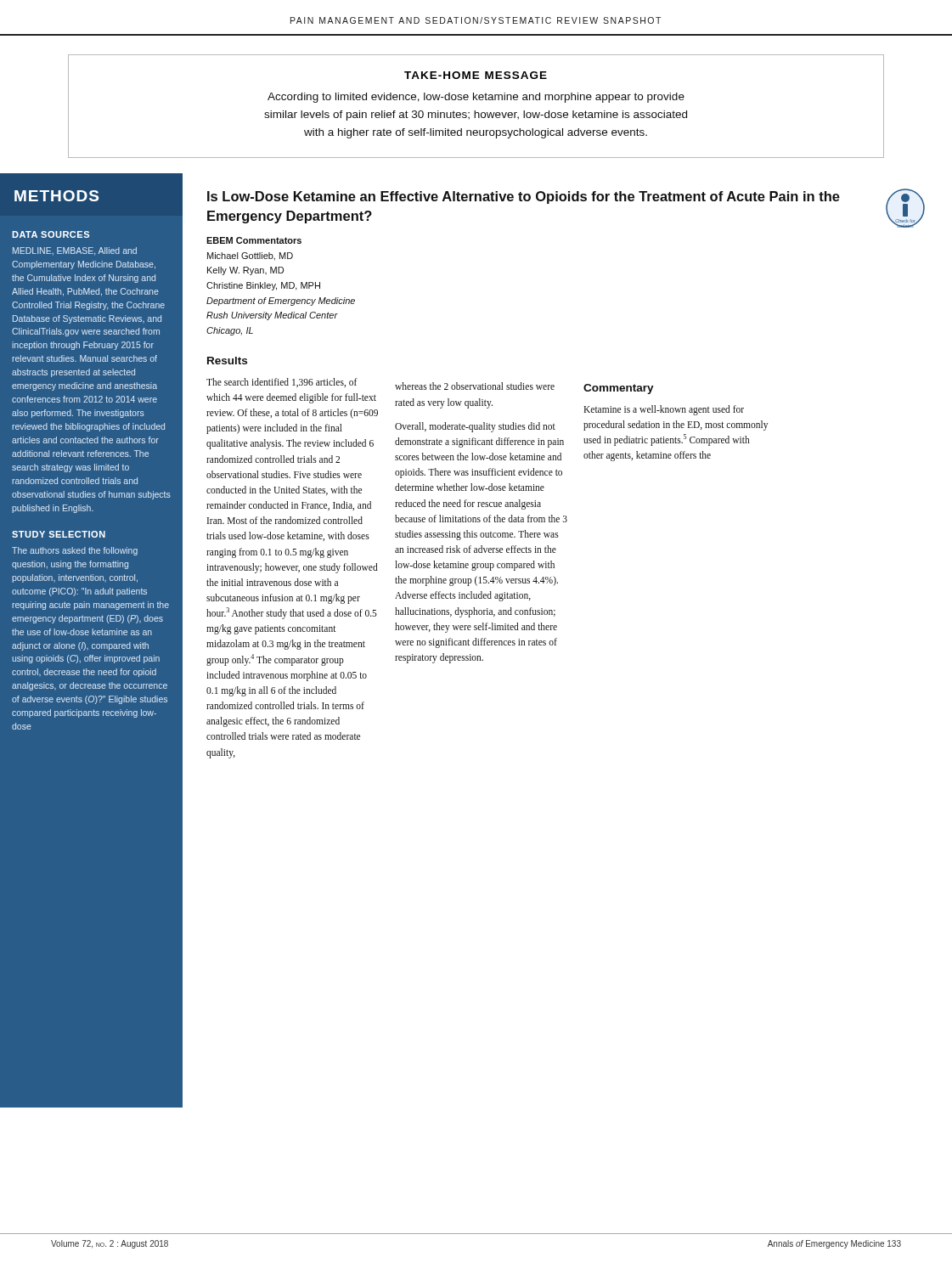Find a illustration
The width and height of the screenshot is (952, 1274).
[906, 210]
